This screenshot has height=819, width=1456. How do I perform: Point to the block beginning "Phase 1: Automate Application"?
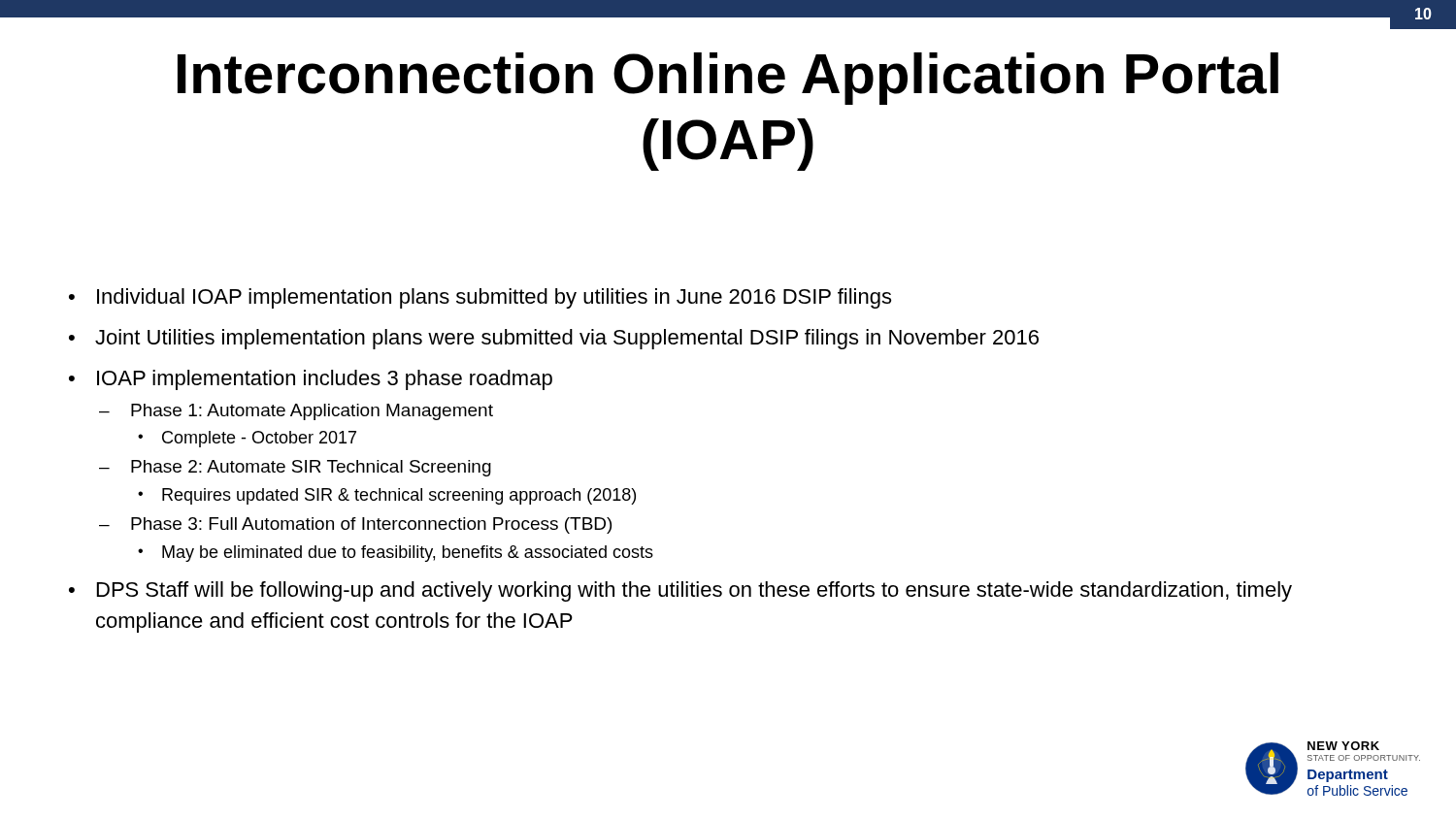(312, 412)
